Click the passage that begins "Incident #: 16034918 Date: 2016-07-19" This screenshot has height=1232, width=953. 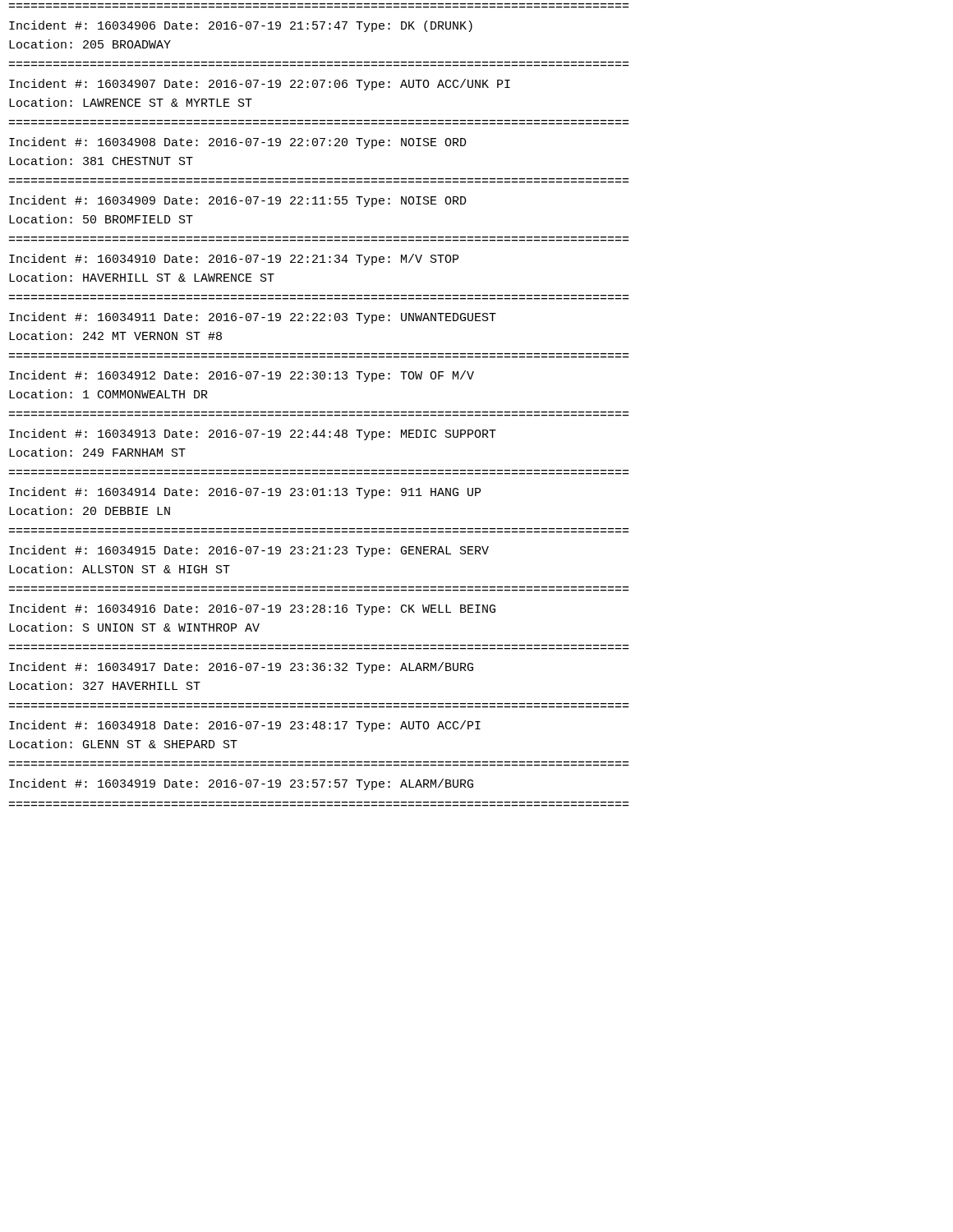coord(476,736)
